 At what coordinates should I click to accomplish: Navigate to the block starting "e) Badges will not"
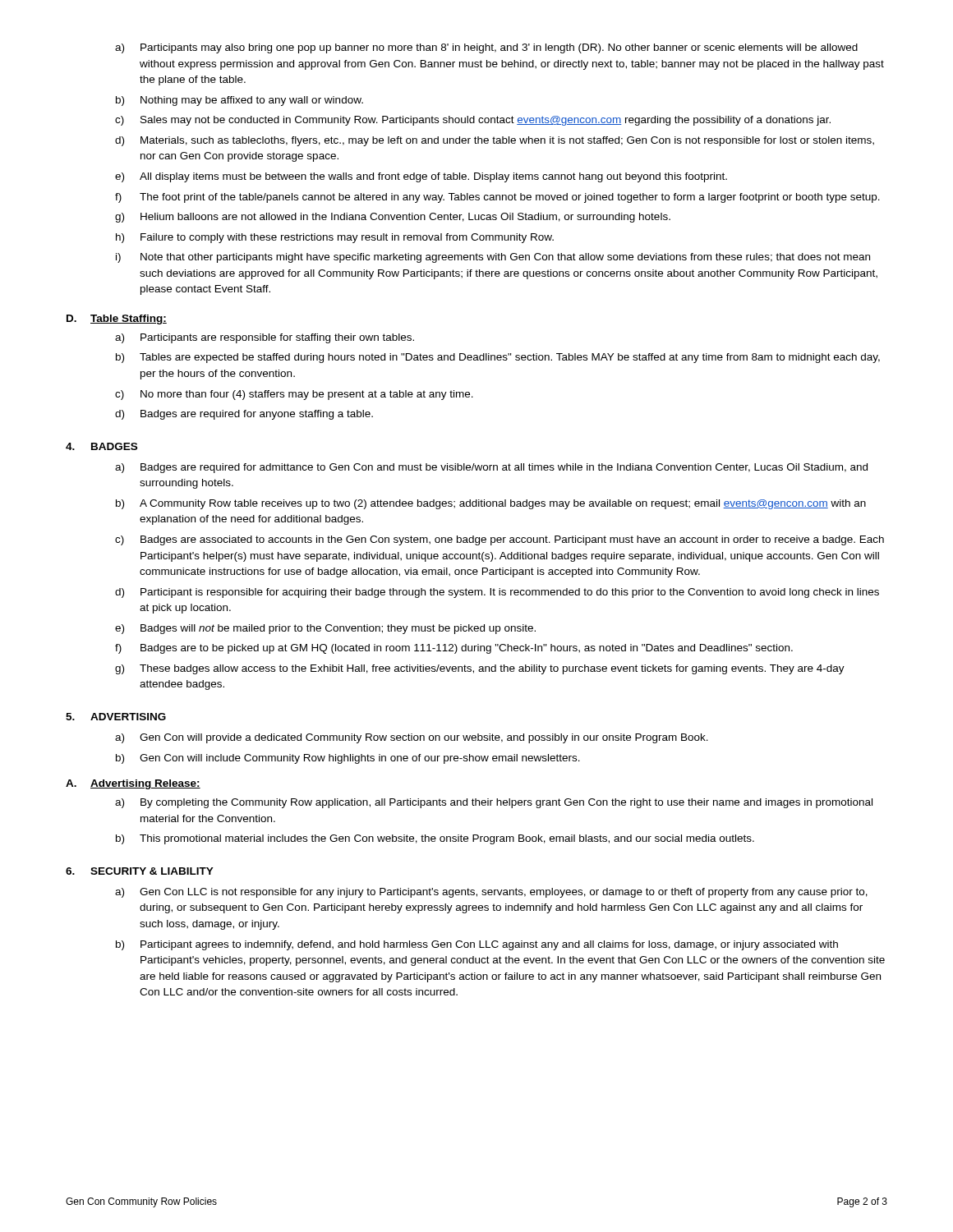501,628
